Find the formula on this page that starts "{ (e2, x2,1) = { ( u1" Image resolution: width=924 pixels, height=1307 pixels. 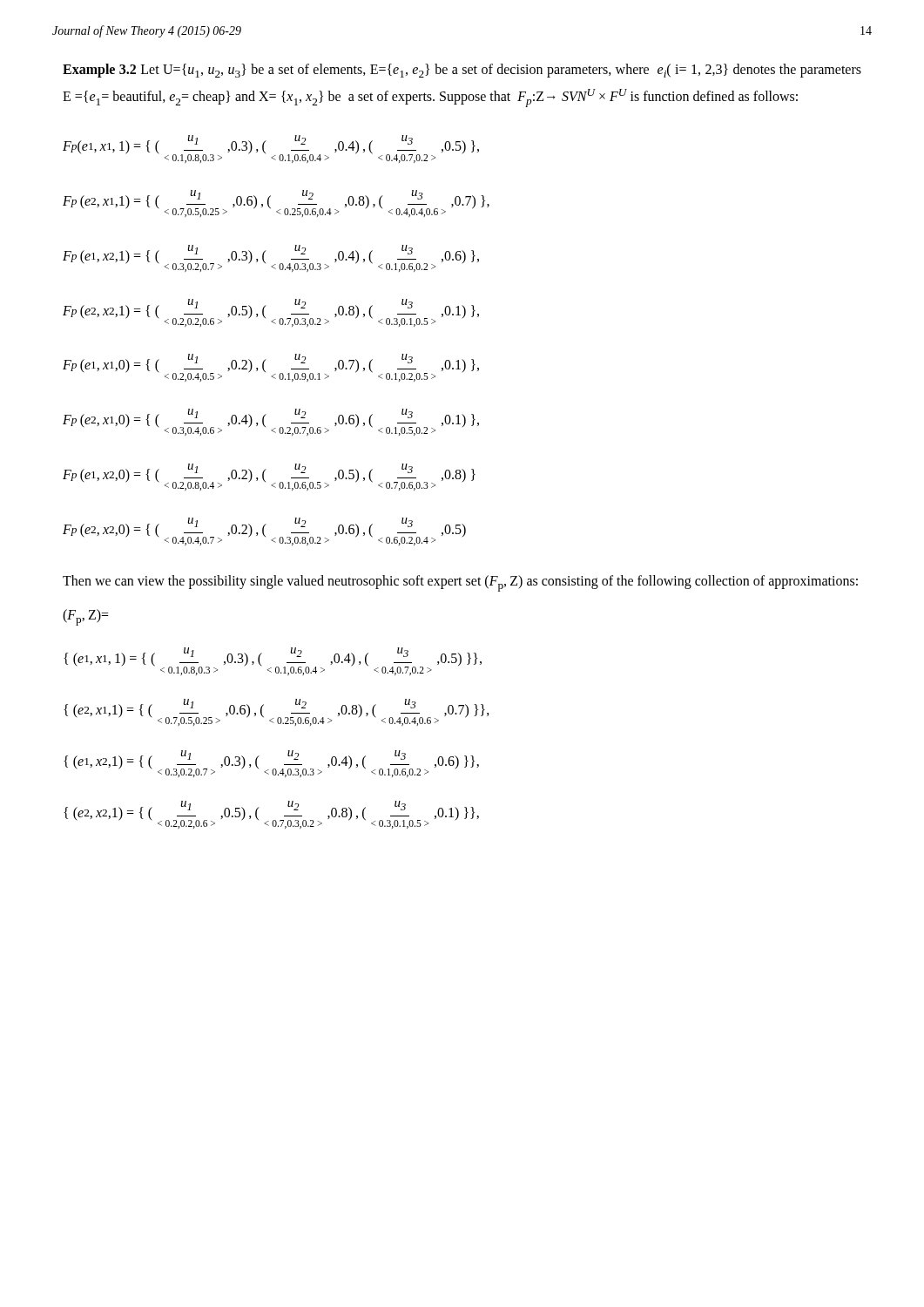point(271,813)
